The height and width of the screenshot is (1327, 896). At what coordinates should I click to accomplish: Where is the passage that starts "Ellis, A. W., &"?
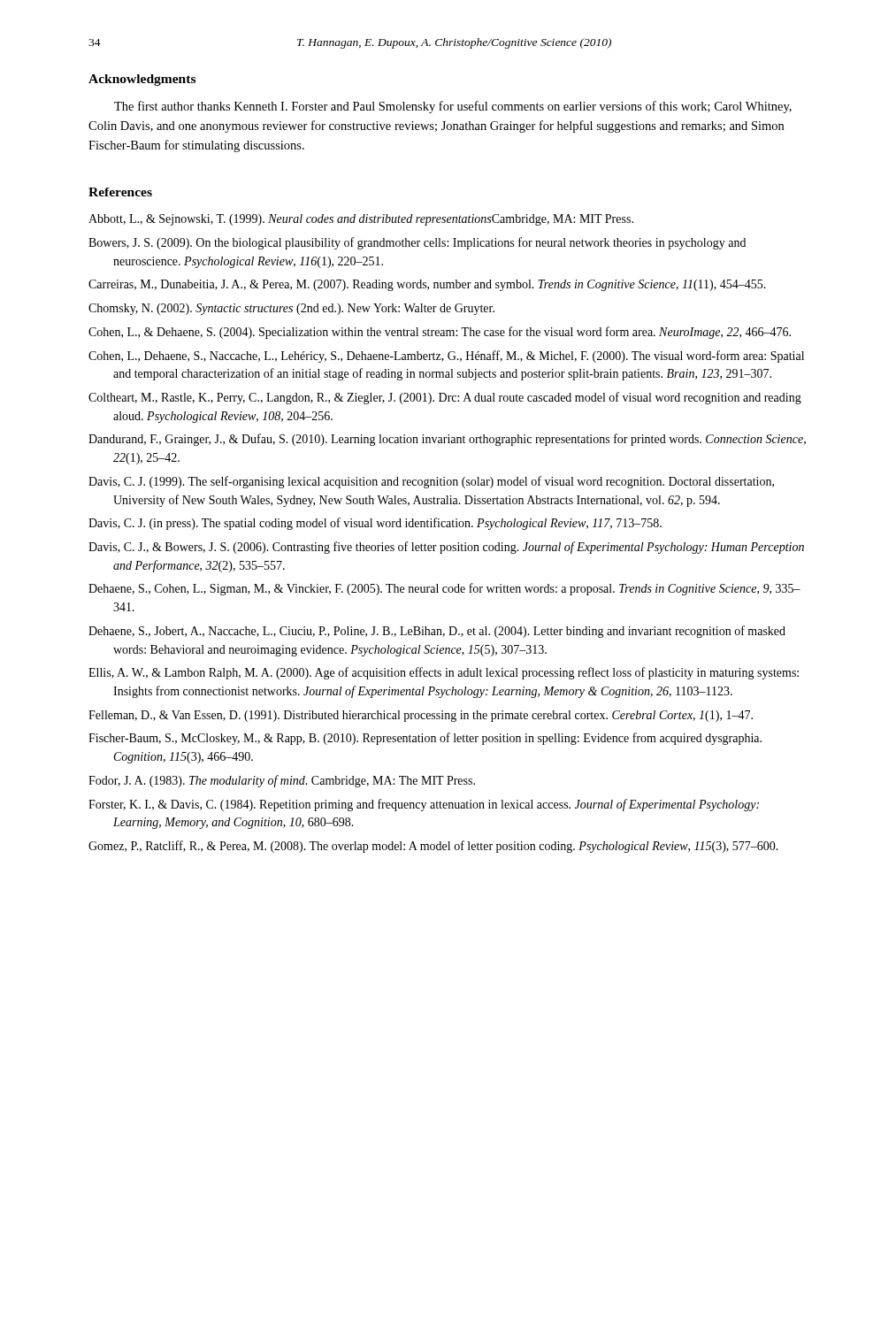(444, 682)
